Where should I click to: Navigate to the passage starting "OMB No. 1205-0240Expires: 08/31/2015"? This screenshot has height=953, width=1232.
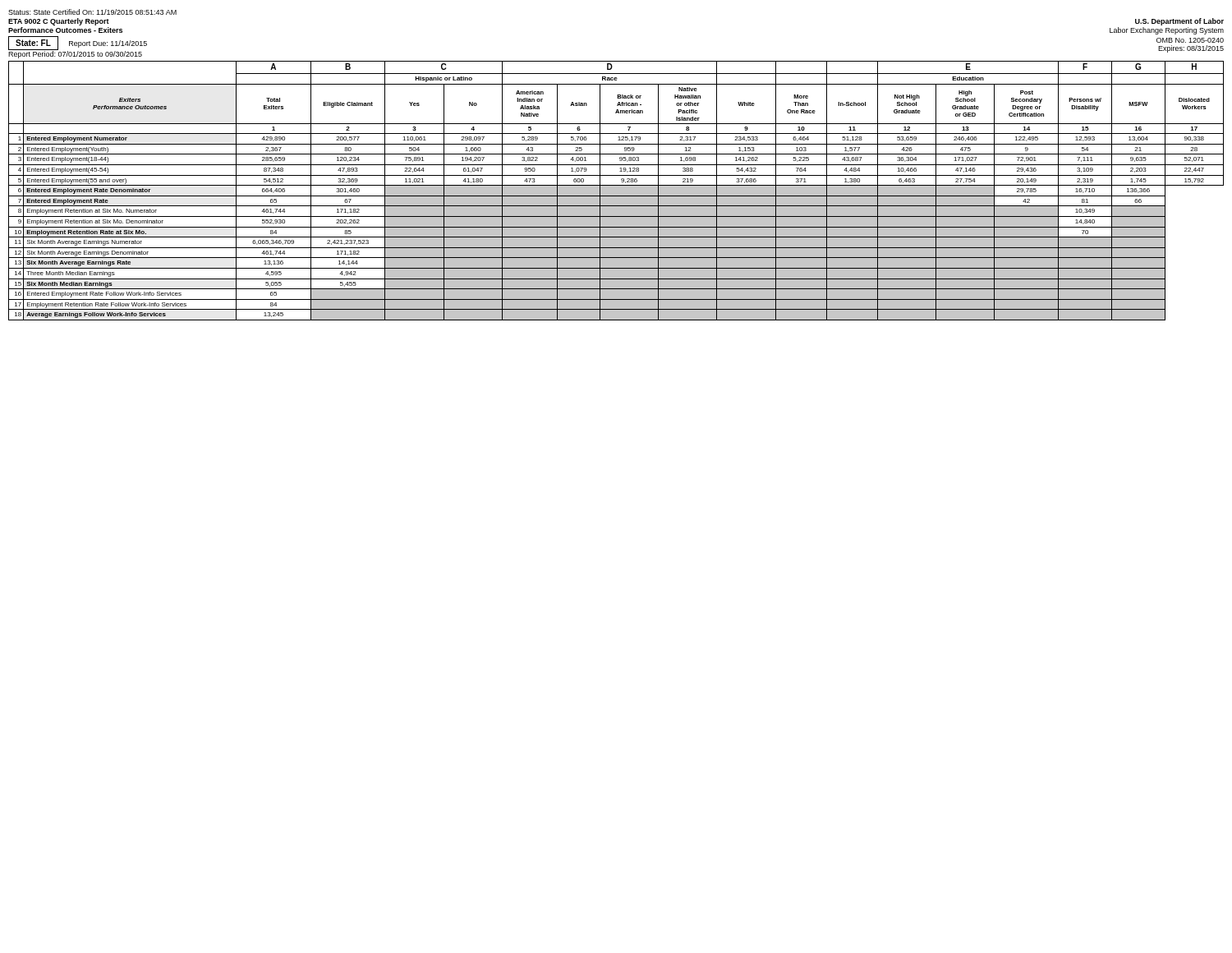(1190, 44)
